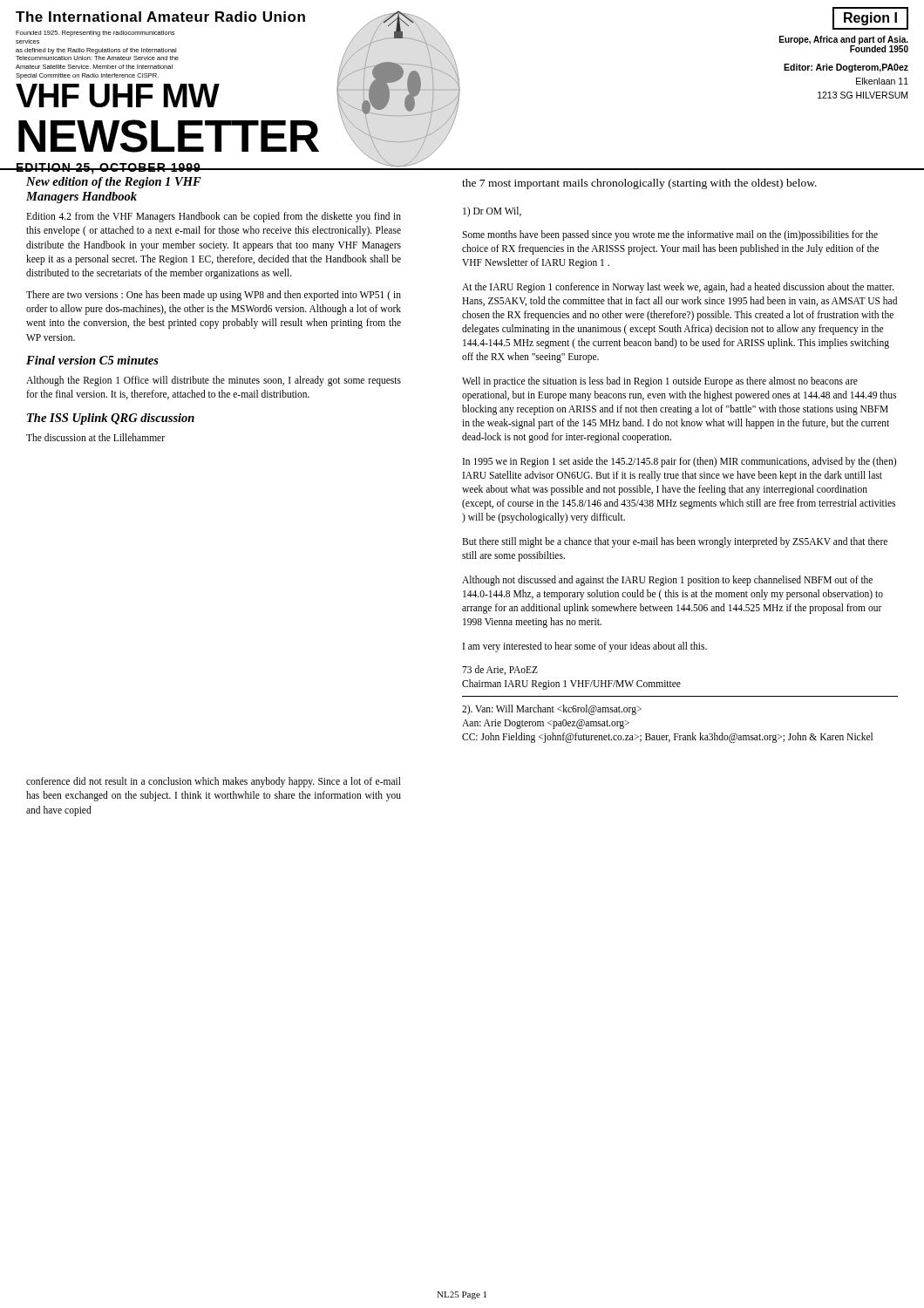The image size is (924, 1308).
Task: Navigate to the text block starting "conference did not result in"
Action: coord(214,796)
